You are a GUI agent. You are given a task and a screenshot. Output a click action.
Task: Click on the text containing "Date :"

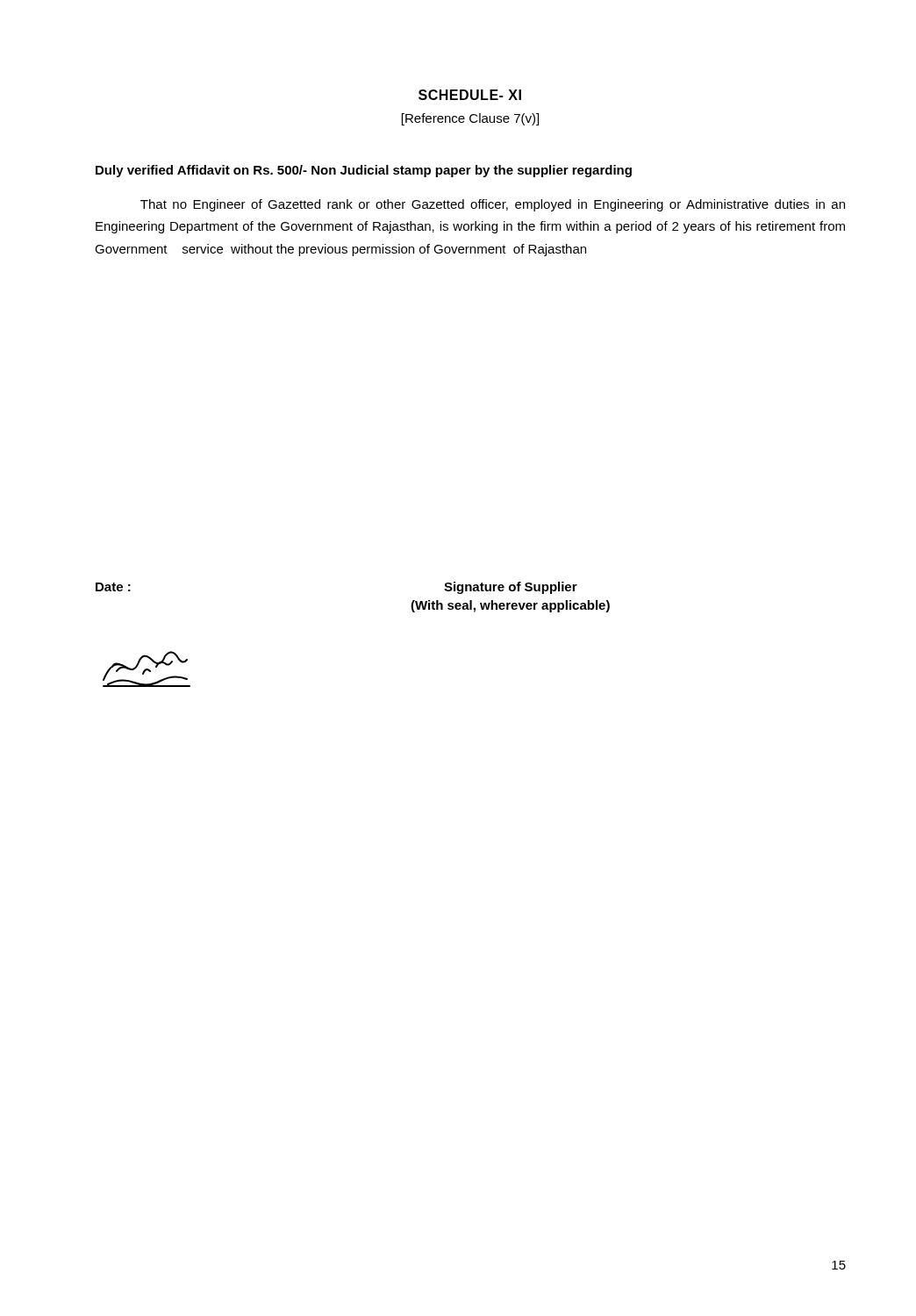point(113,586)
